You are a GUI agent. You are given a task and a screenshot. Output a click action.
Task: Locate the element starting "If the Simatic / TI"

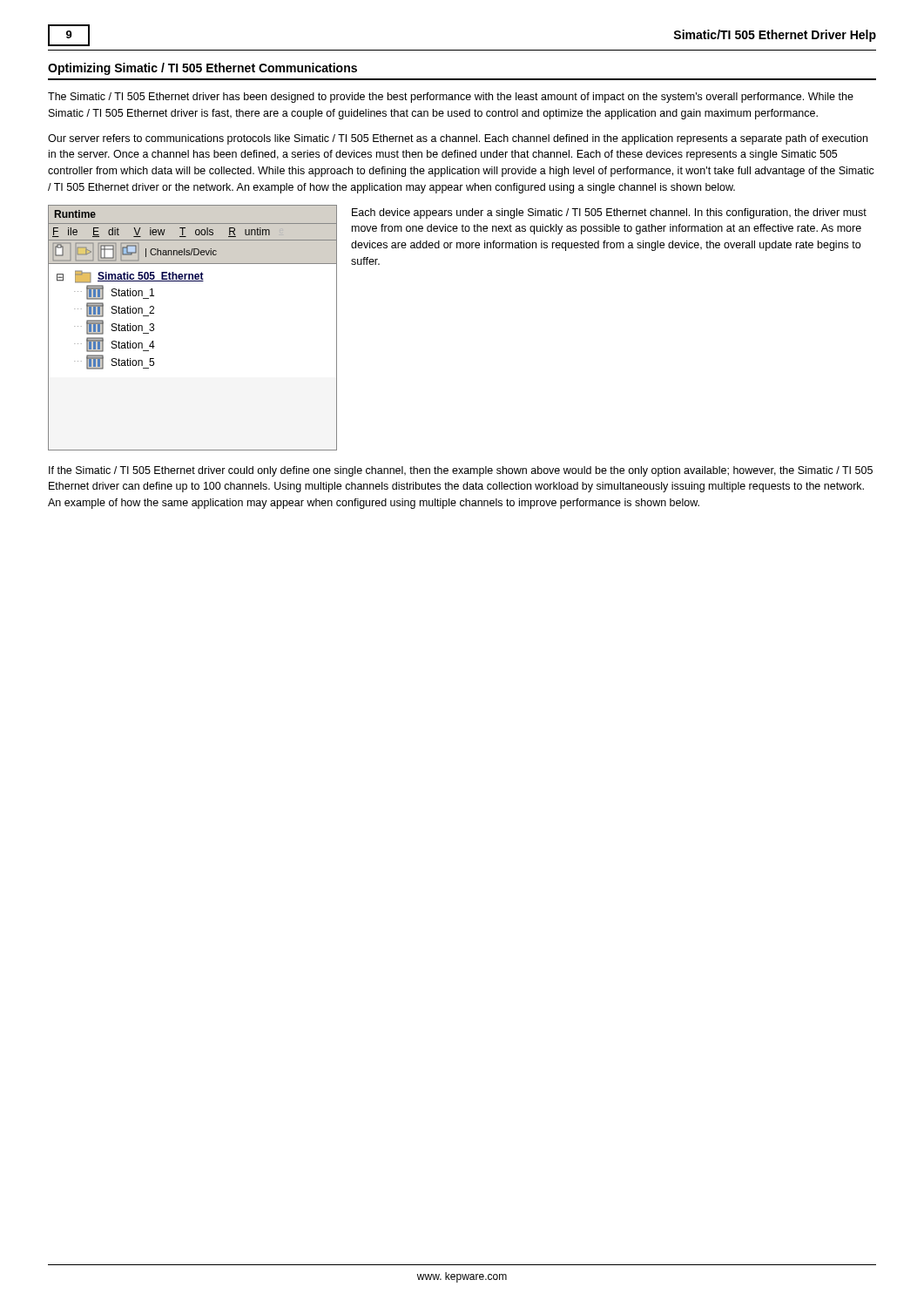pos(460,486)
